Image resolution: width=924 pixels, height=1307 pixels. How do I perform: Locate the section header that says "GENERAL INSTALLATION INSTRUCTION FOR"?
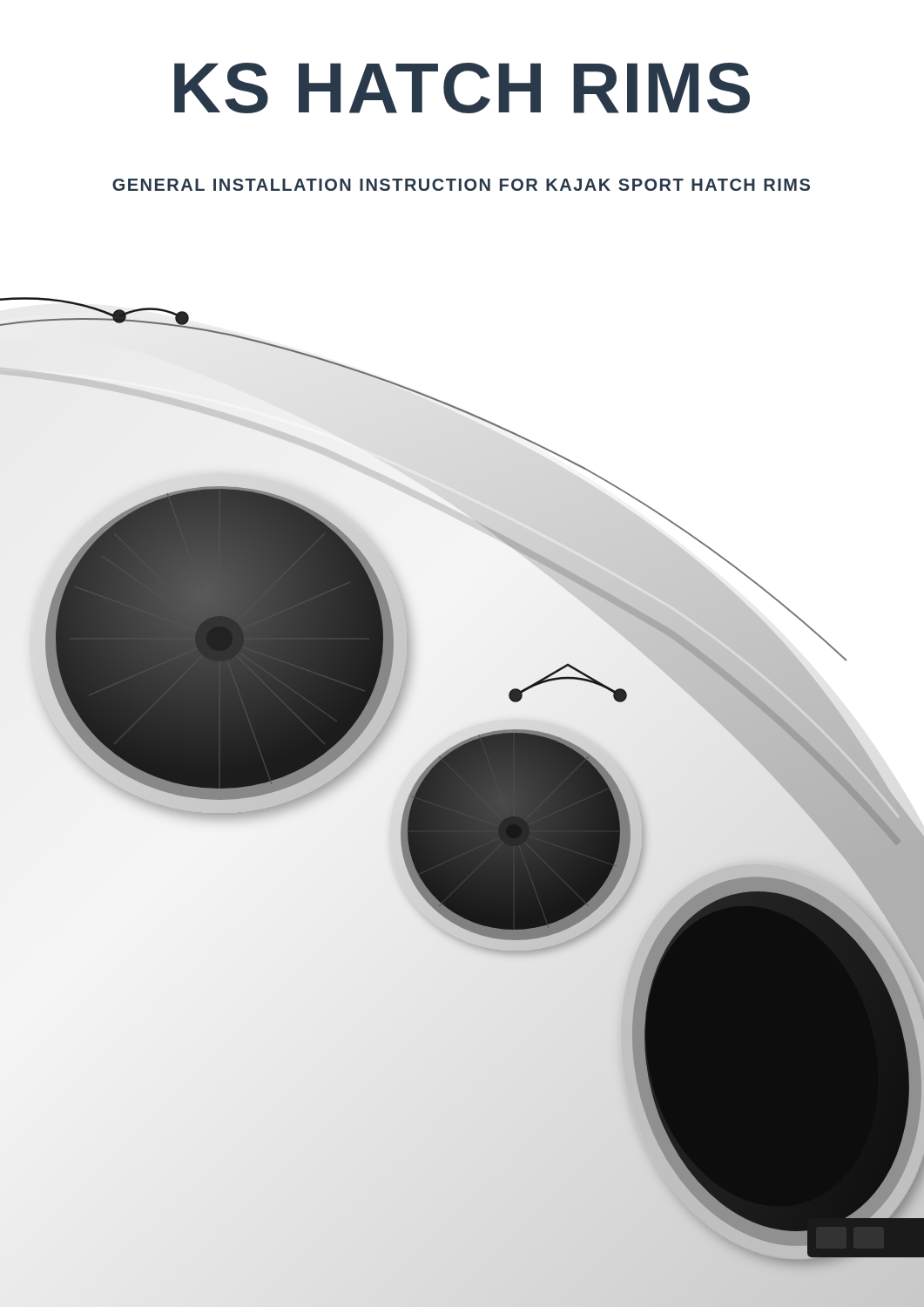tap(462, 185)
